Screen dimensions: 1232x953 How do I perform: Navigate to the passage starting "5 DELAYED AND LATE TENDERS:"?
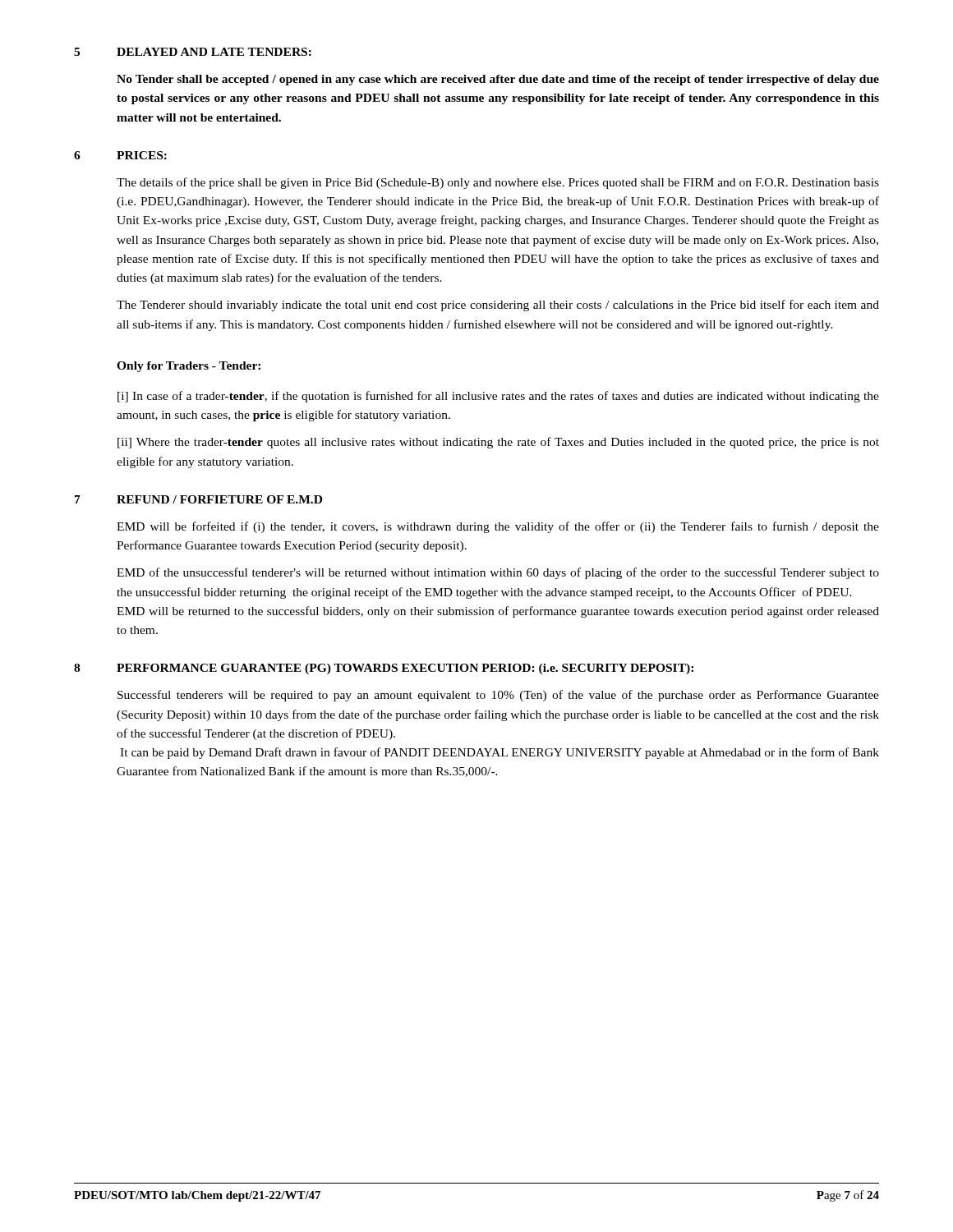[x=193, y=52]
